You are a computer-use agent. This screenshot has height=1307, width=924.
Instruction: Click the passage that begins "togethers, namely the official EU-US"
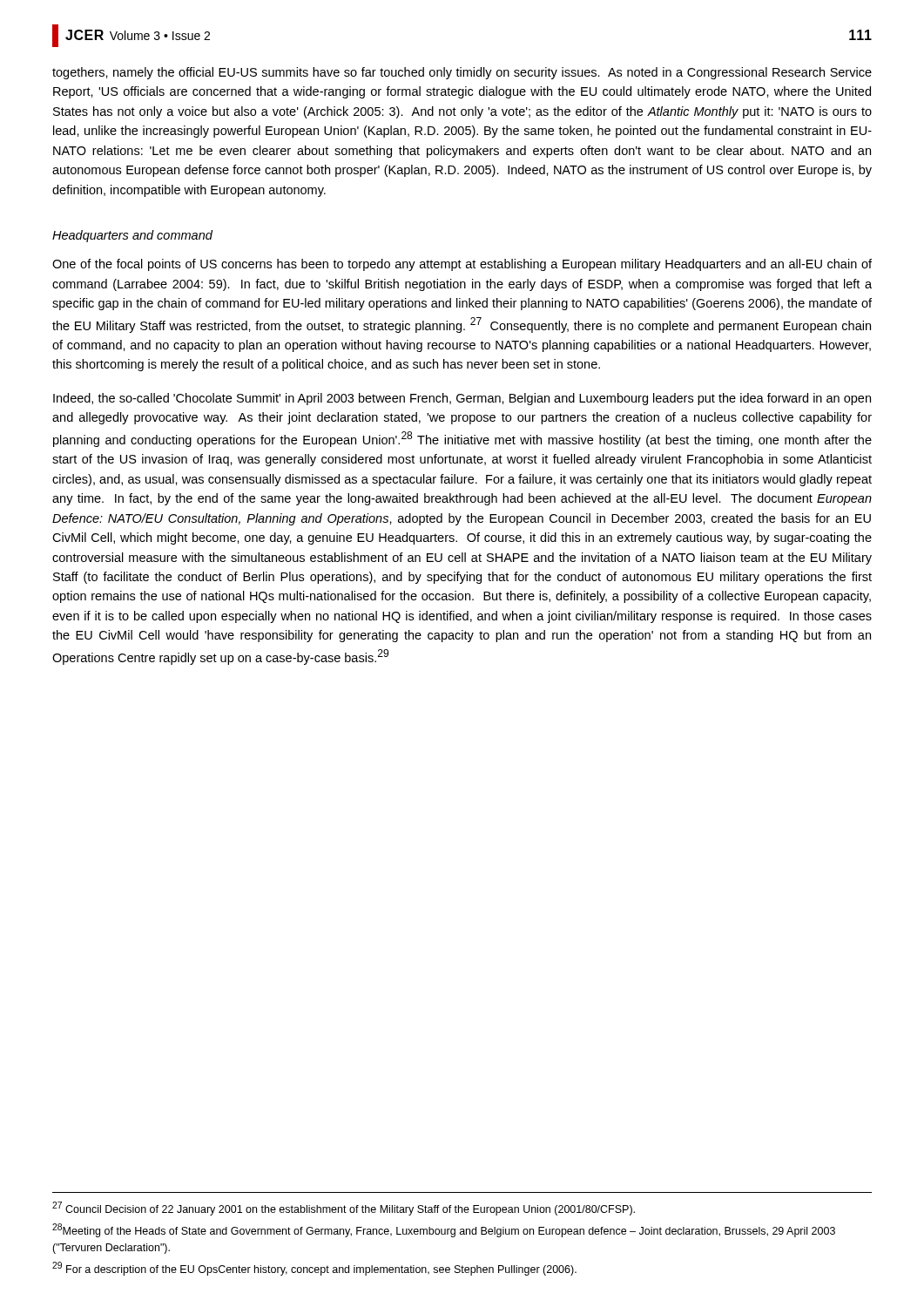point(462,131)
